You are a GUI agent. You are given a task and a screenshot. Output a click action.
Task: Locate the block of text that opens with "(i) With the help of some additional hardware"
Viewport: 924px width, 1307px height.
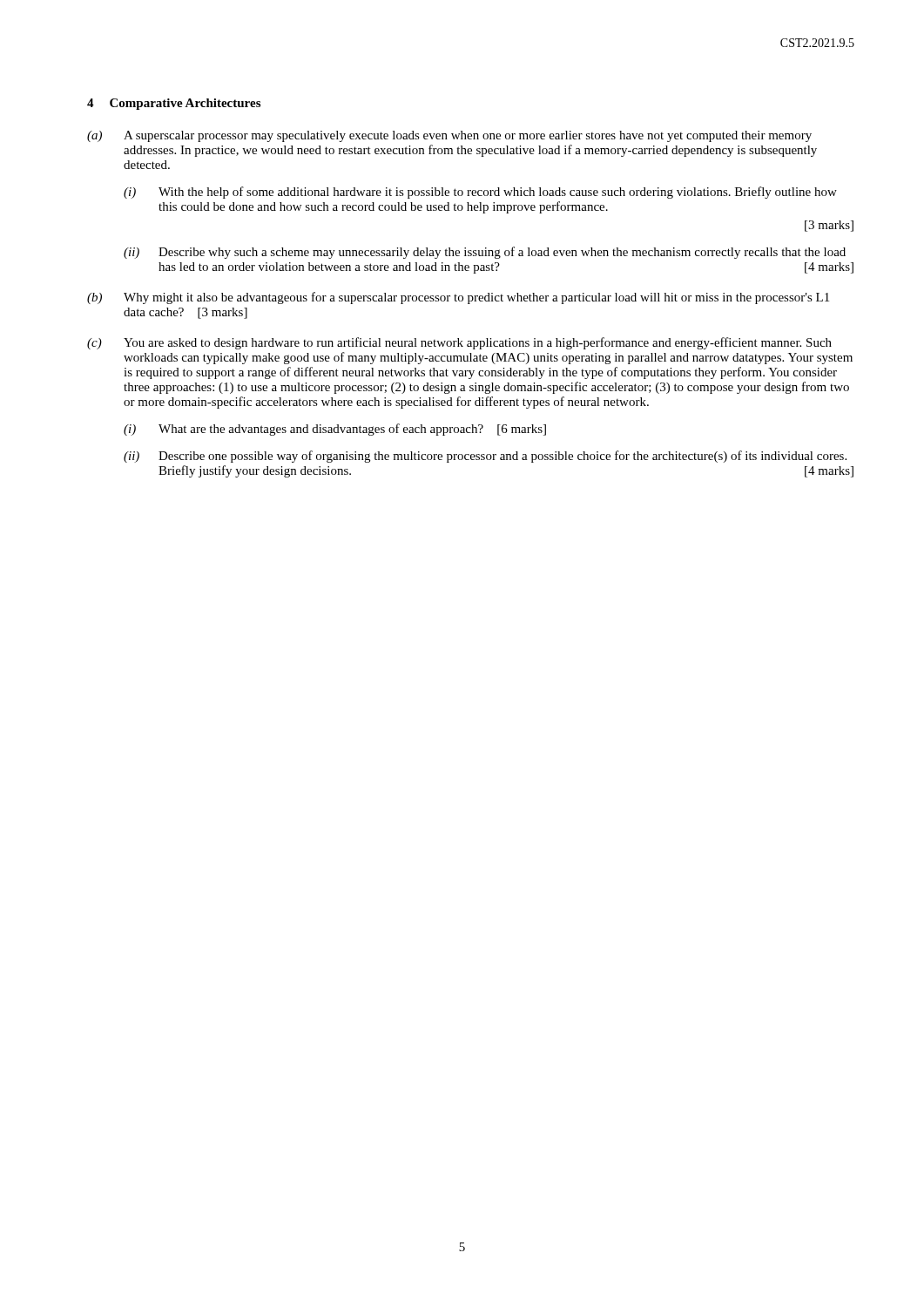click(489, 209)
